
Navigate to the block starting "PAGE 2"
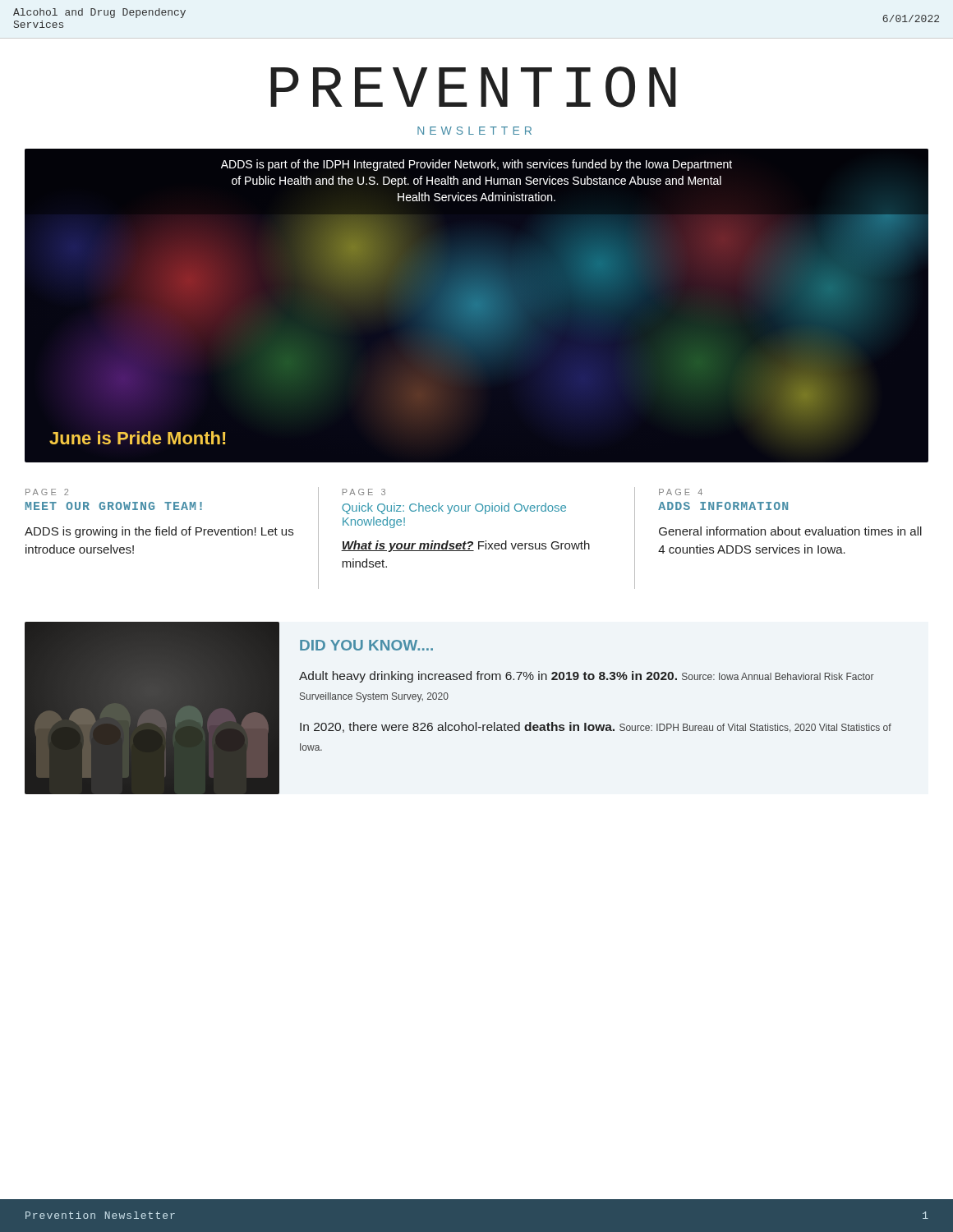tap(48, 492)
